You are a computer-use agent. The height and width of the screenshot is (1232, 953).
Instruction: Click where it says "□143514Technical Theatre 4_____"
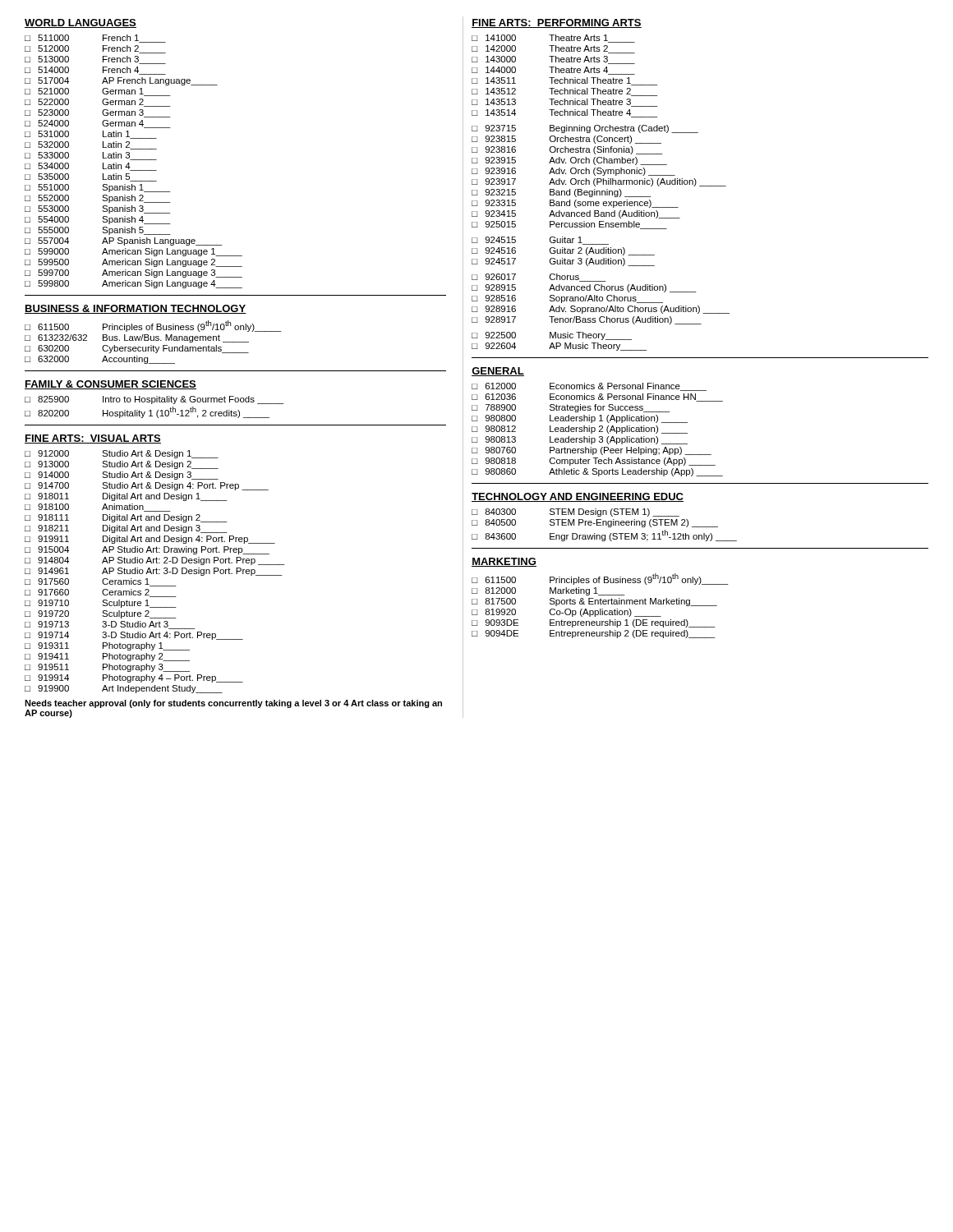click(x=565, y=113)
